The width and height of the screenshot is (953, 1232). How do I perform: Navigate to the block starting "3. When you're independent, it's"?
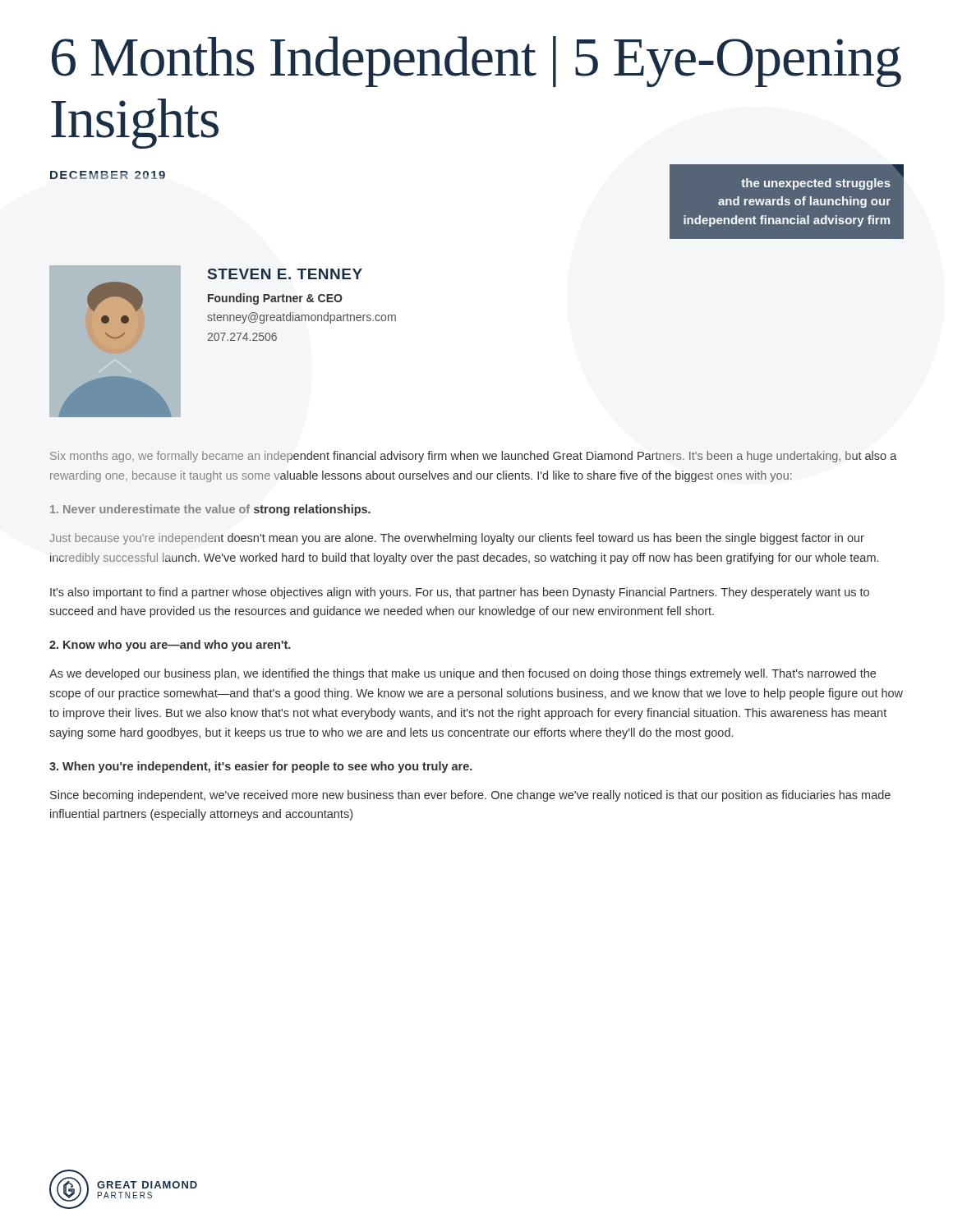coord(476,767)
